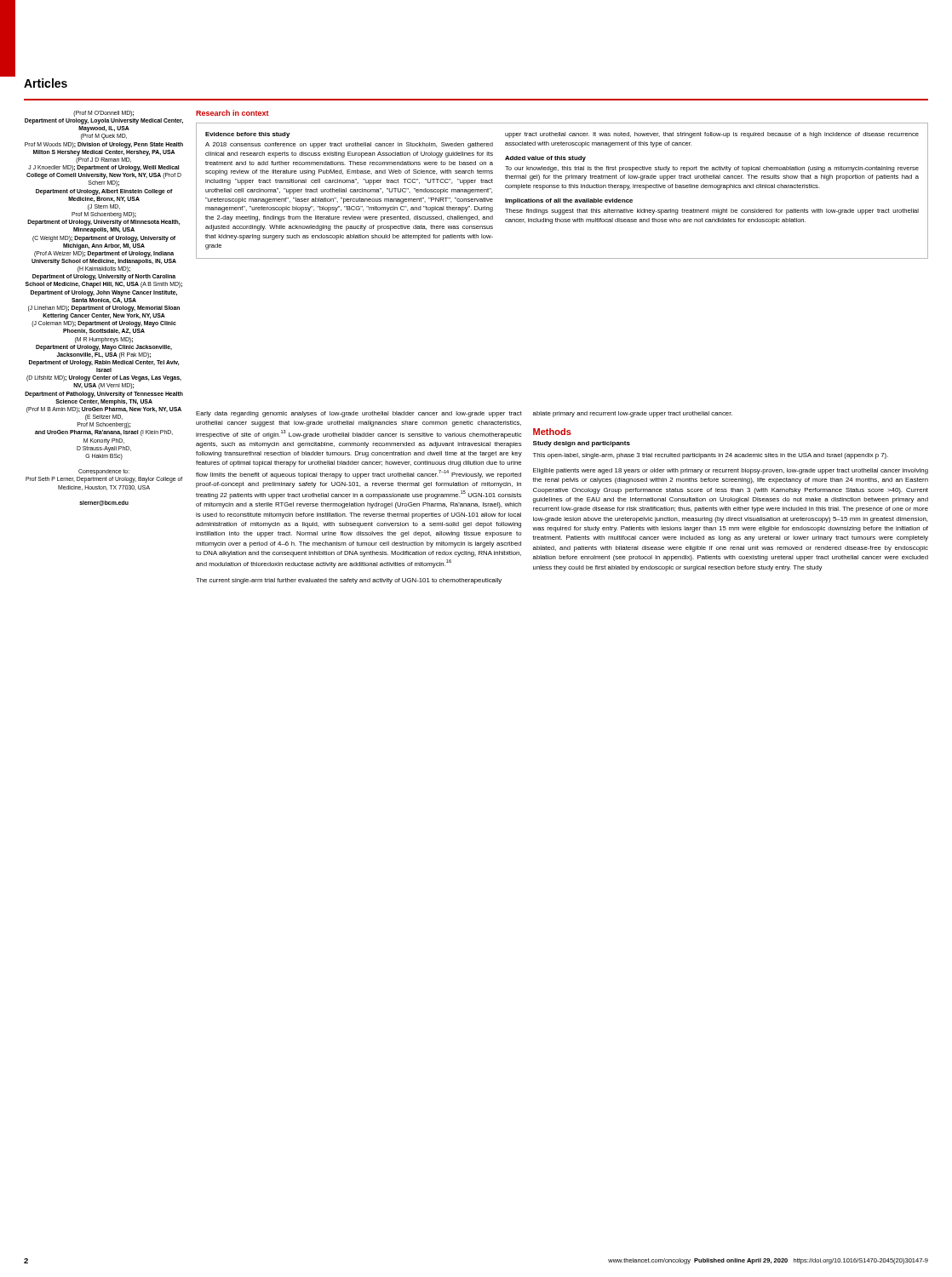Image resolution: width=952 pixels, height=1277 pixels.
Task: Point to the text starting "The current single-arm trial"
Action: point(349,581)
